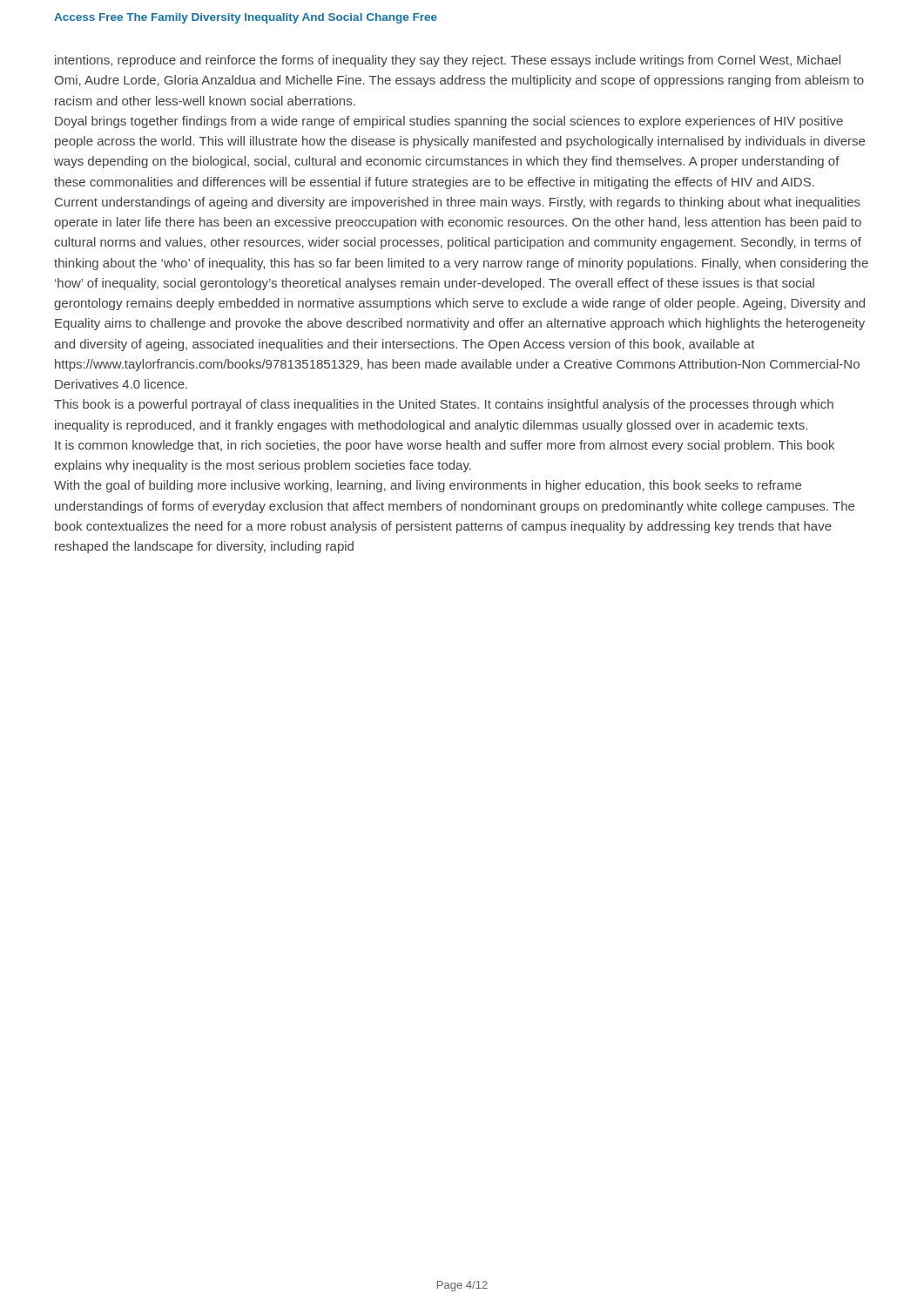Image resolution: width=924 pixels, height=1307 pixels.
Task: Click the passage that begins "Doyal brings together findings from a wide"
Action: coord(462,151)
